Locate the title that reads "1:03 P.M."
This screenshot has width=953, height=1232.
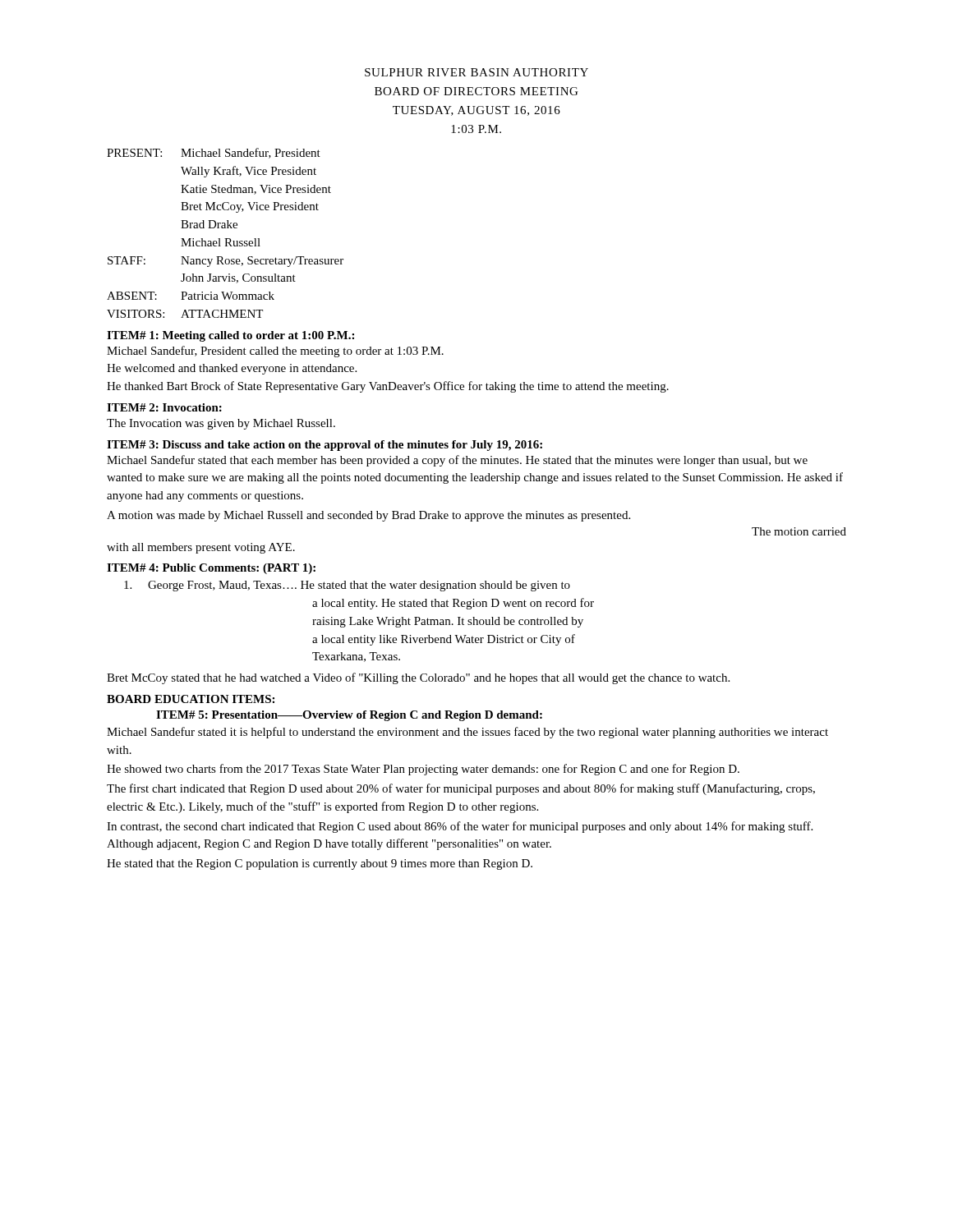pyautogui.click(x=476, y=129)
